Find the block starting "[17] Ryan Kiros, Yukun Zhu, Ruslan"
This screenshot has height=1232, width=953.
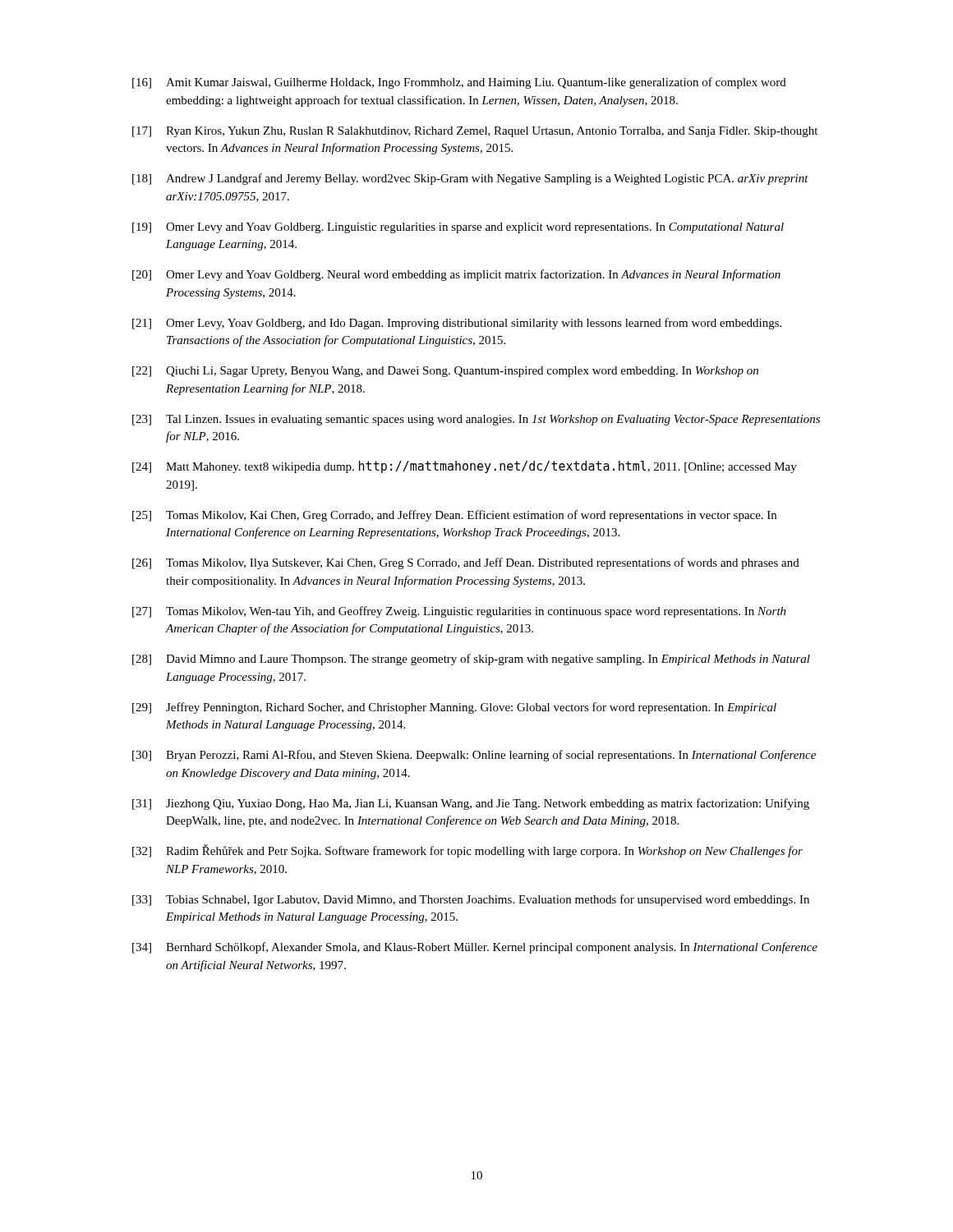click(476, 140)
